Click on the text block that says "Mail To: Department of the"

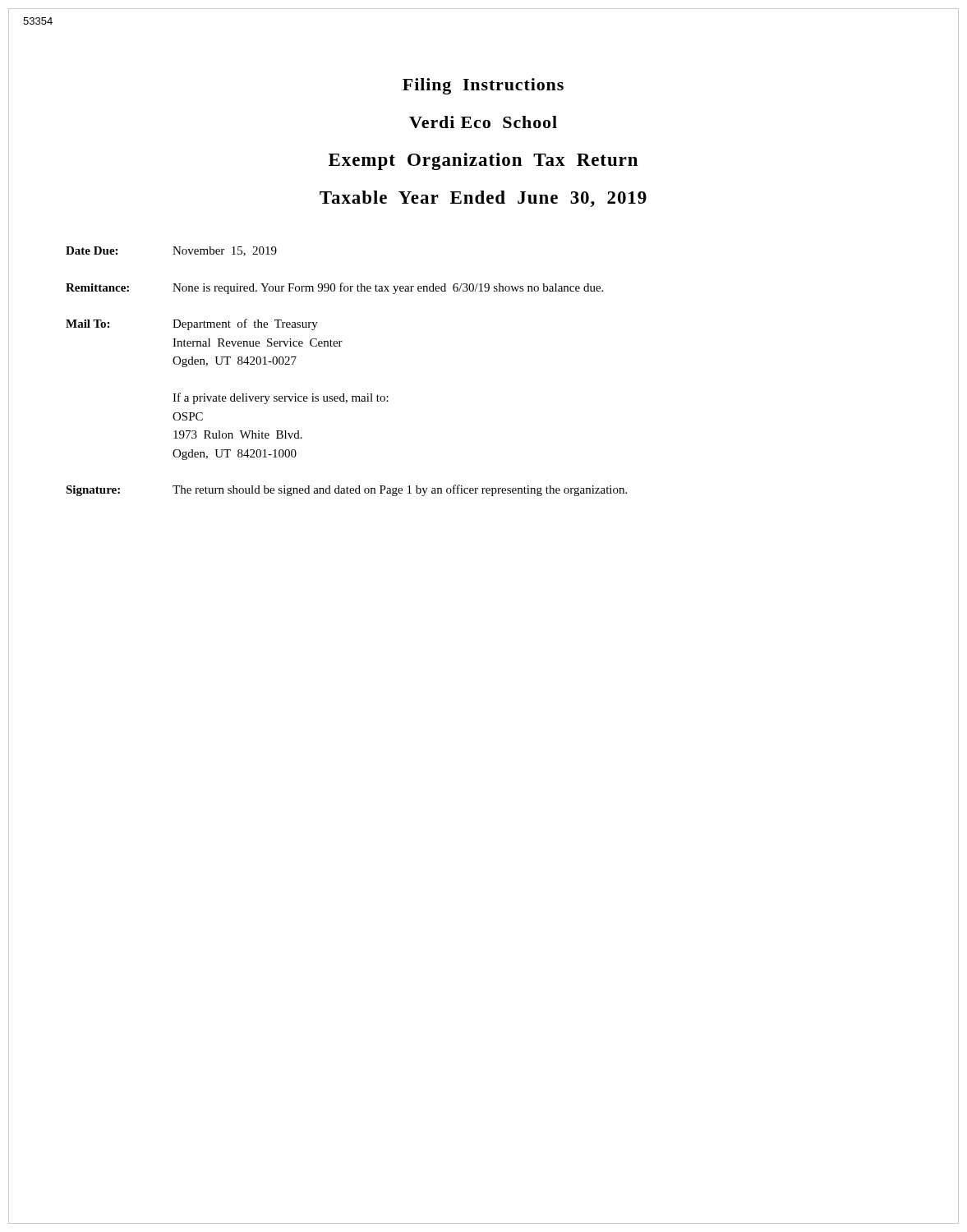point(192,324)
